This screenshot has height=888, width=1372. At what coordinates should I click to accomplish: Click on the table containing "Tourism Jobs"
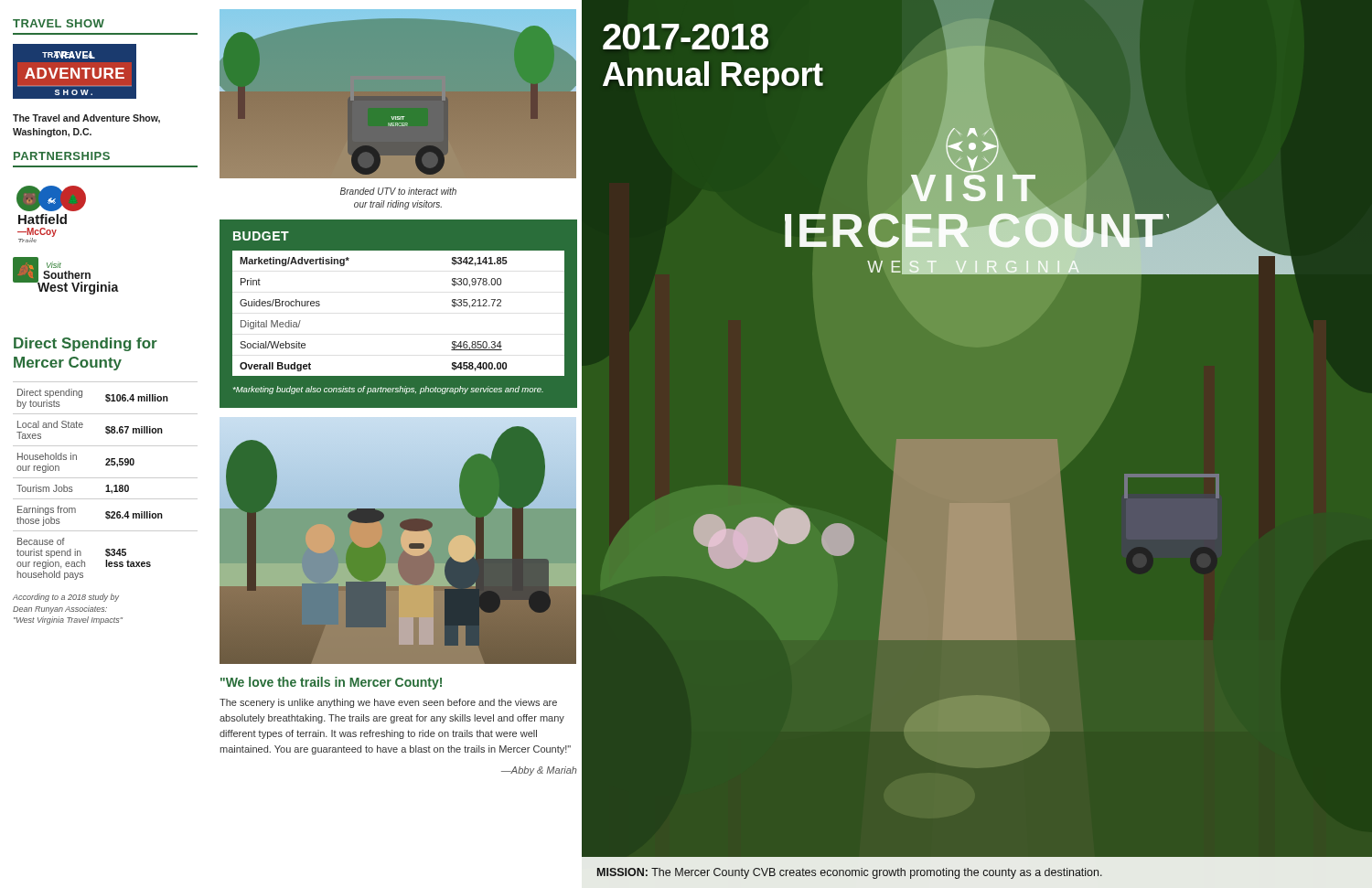[105, 483]
